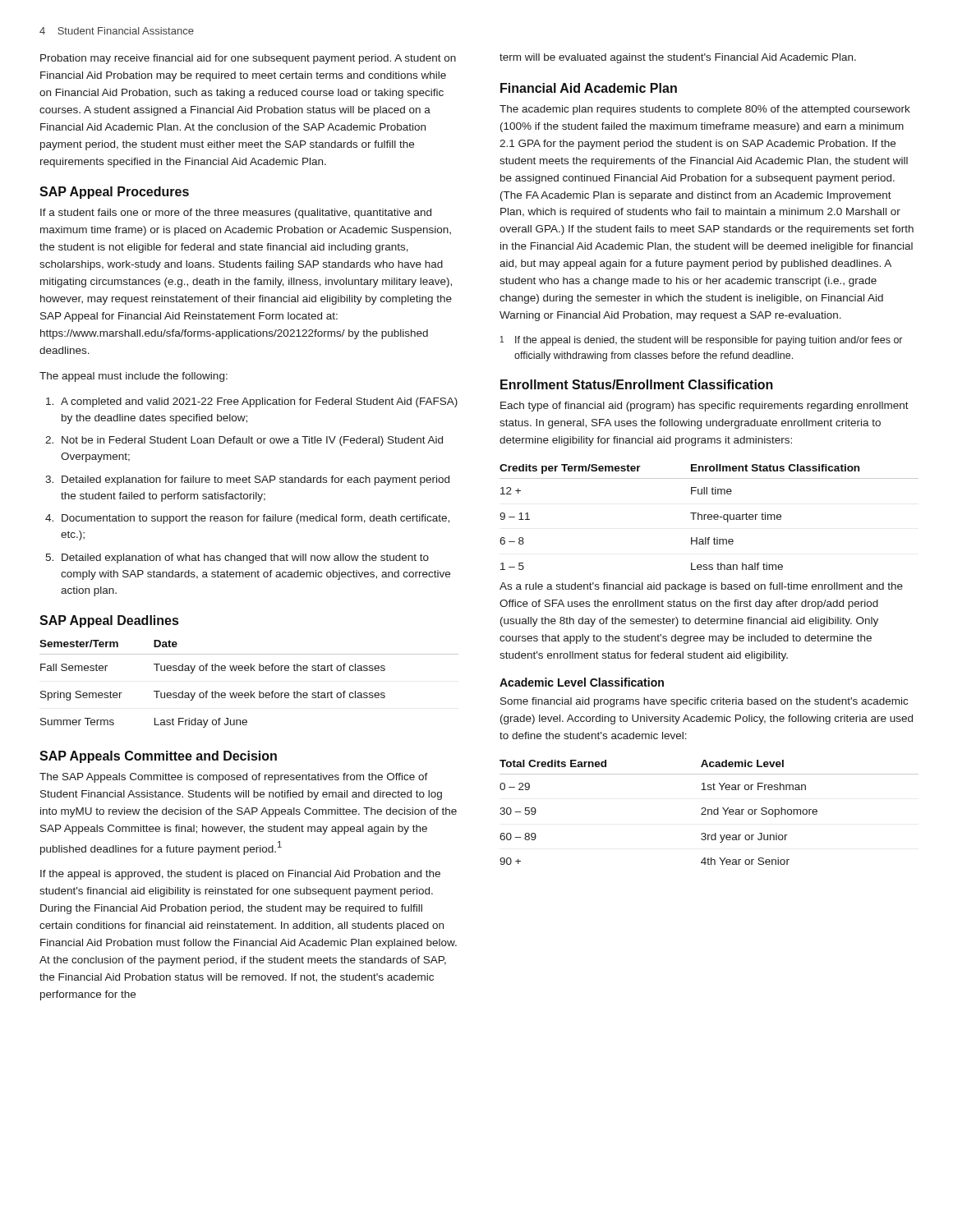Point to the text starting "SAP Appeal Procedures"
The height and width of the screenshot is (1232, 953).
tap(114, 193)
